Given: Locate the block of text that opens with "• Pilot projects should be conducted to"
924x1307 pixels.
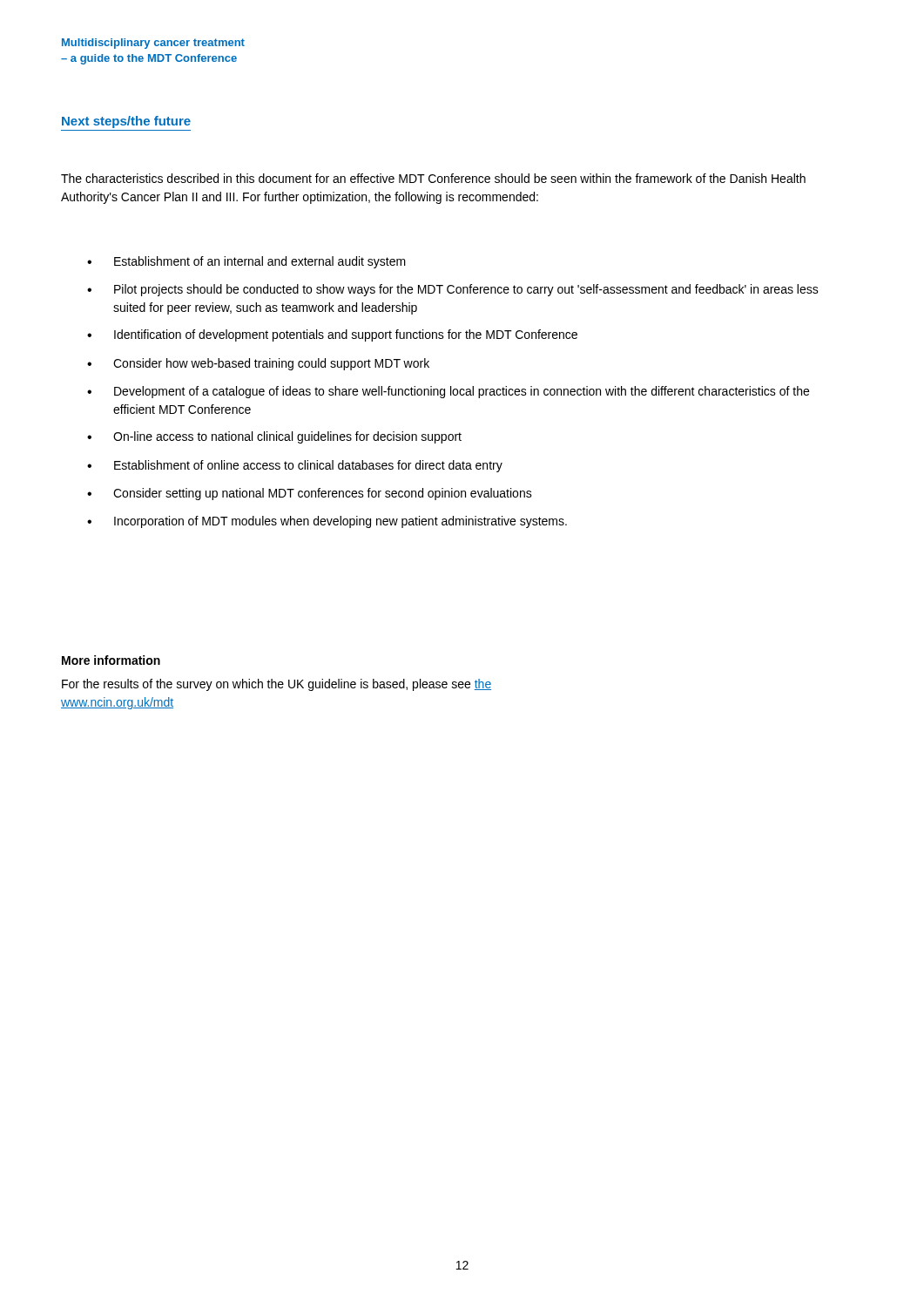Looking at the screenshot, I should pyautogui.click(x=453, y=299).
